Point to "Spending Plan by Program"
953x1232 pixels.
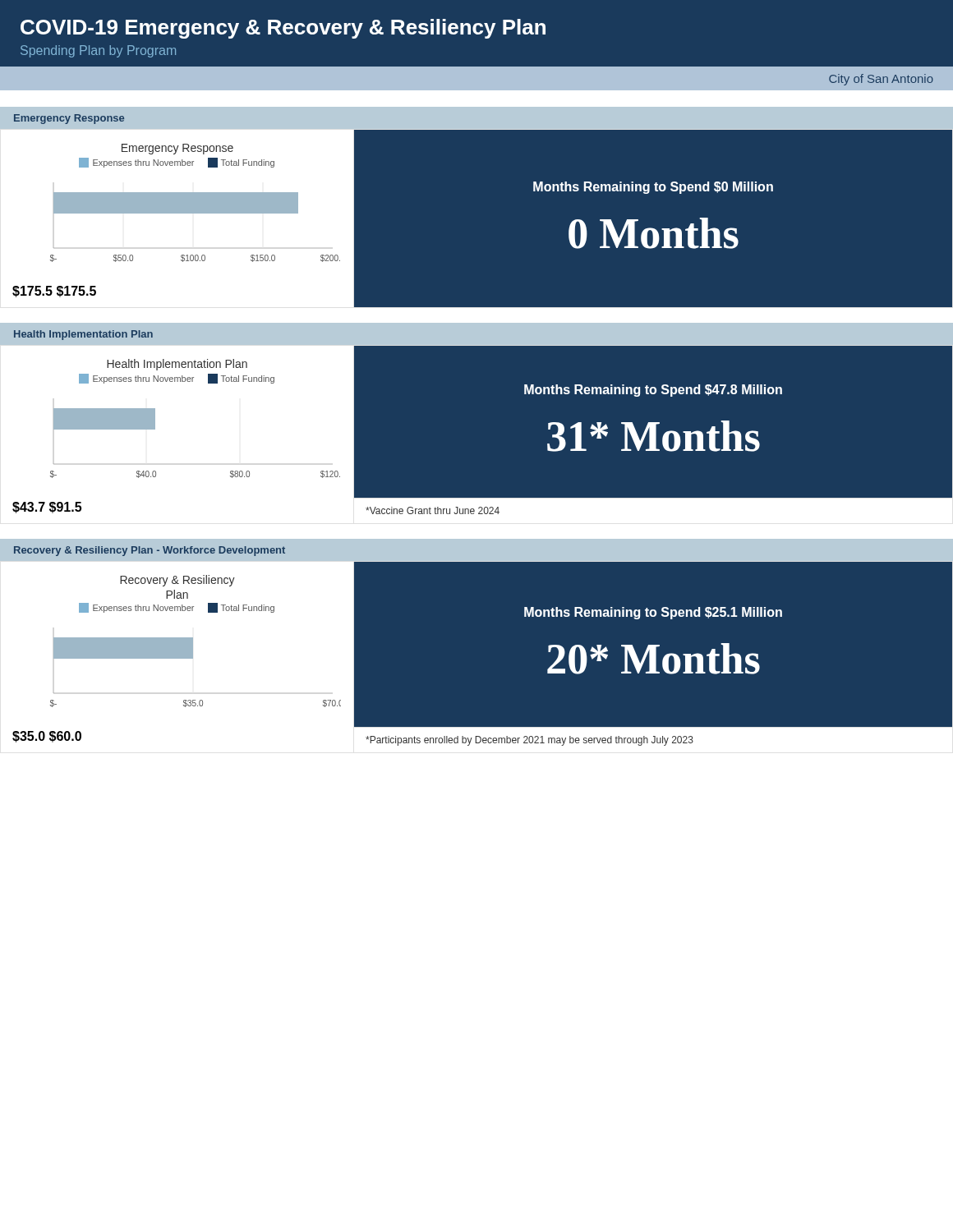coord(98,51)
